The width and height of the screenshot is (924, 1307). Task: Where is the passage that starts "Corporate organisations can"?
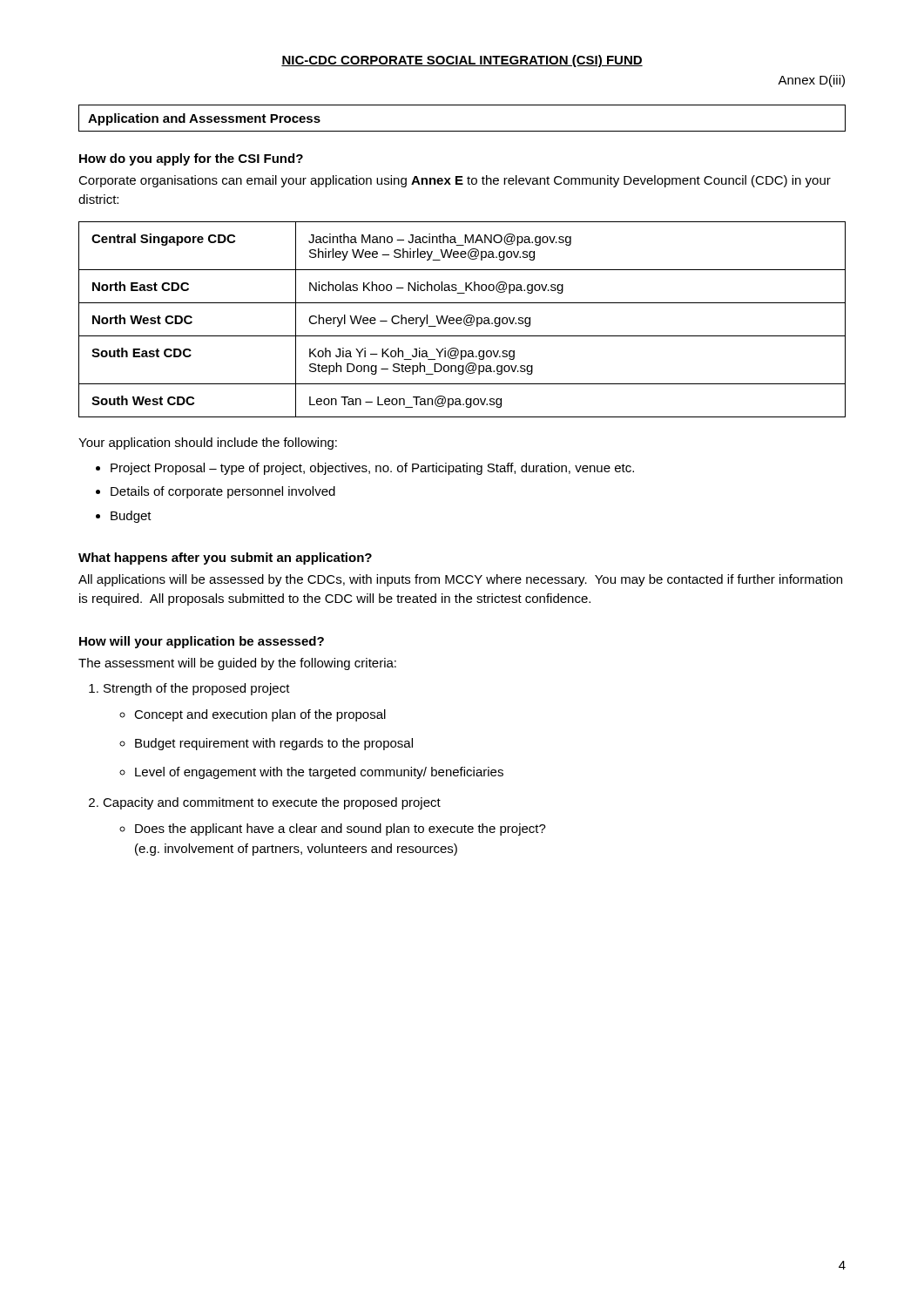[x=454, y=189]
